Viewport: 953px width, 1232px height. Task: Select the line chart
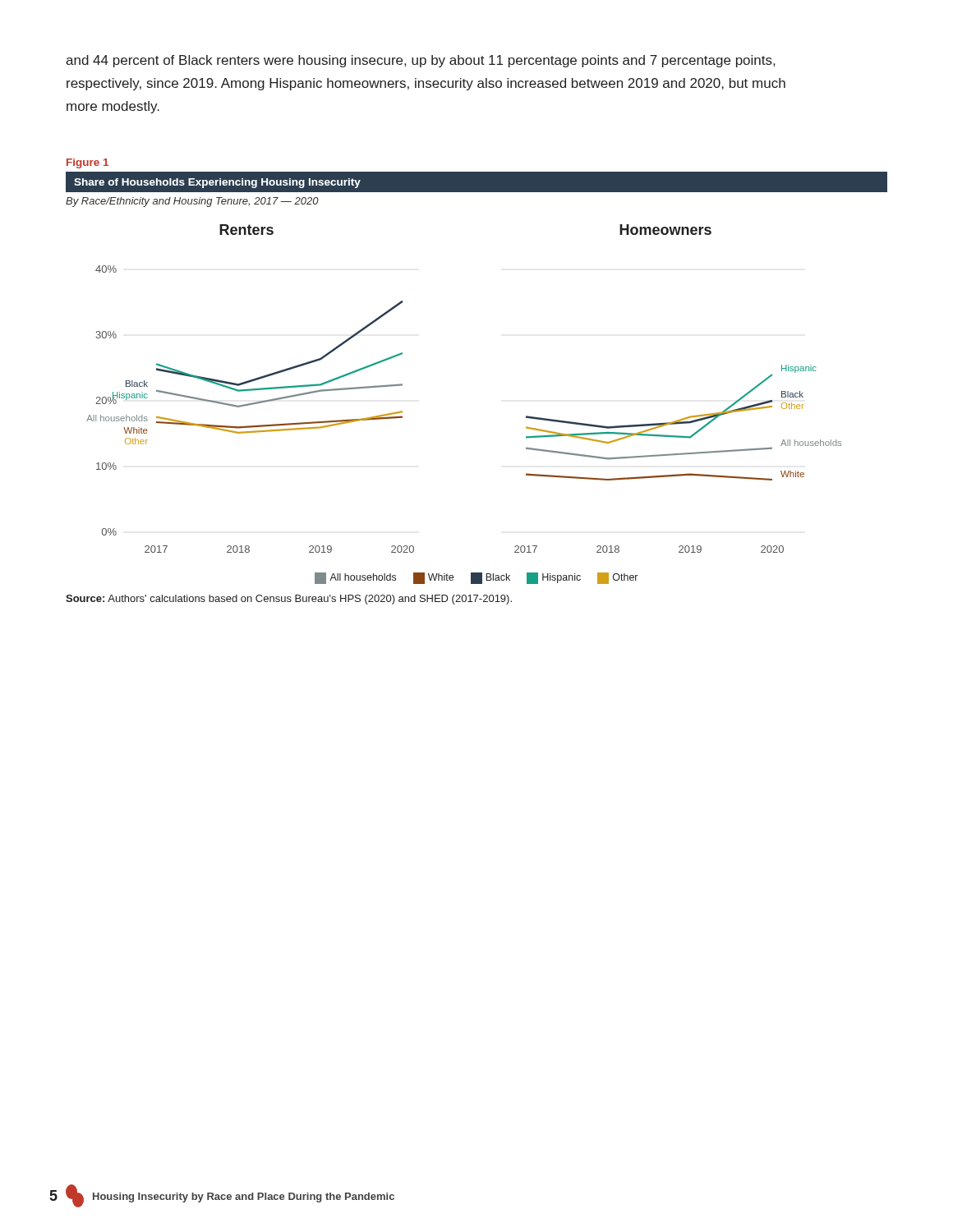click(x=476, y=398)
